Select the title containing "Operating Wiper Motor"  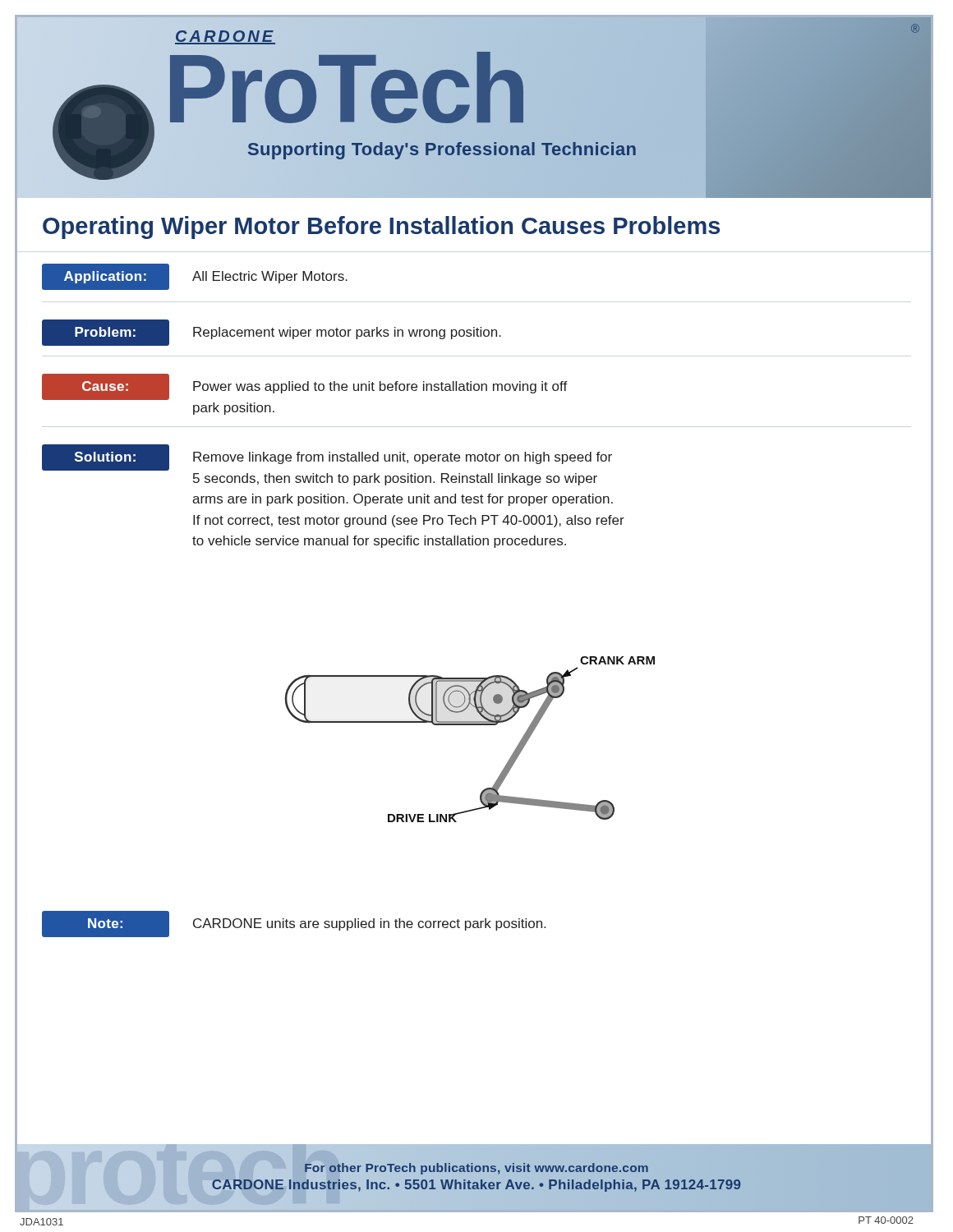pyautogui.click(x=381, y=226)
